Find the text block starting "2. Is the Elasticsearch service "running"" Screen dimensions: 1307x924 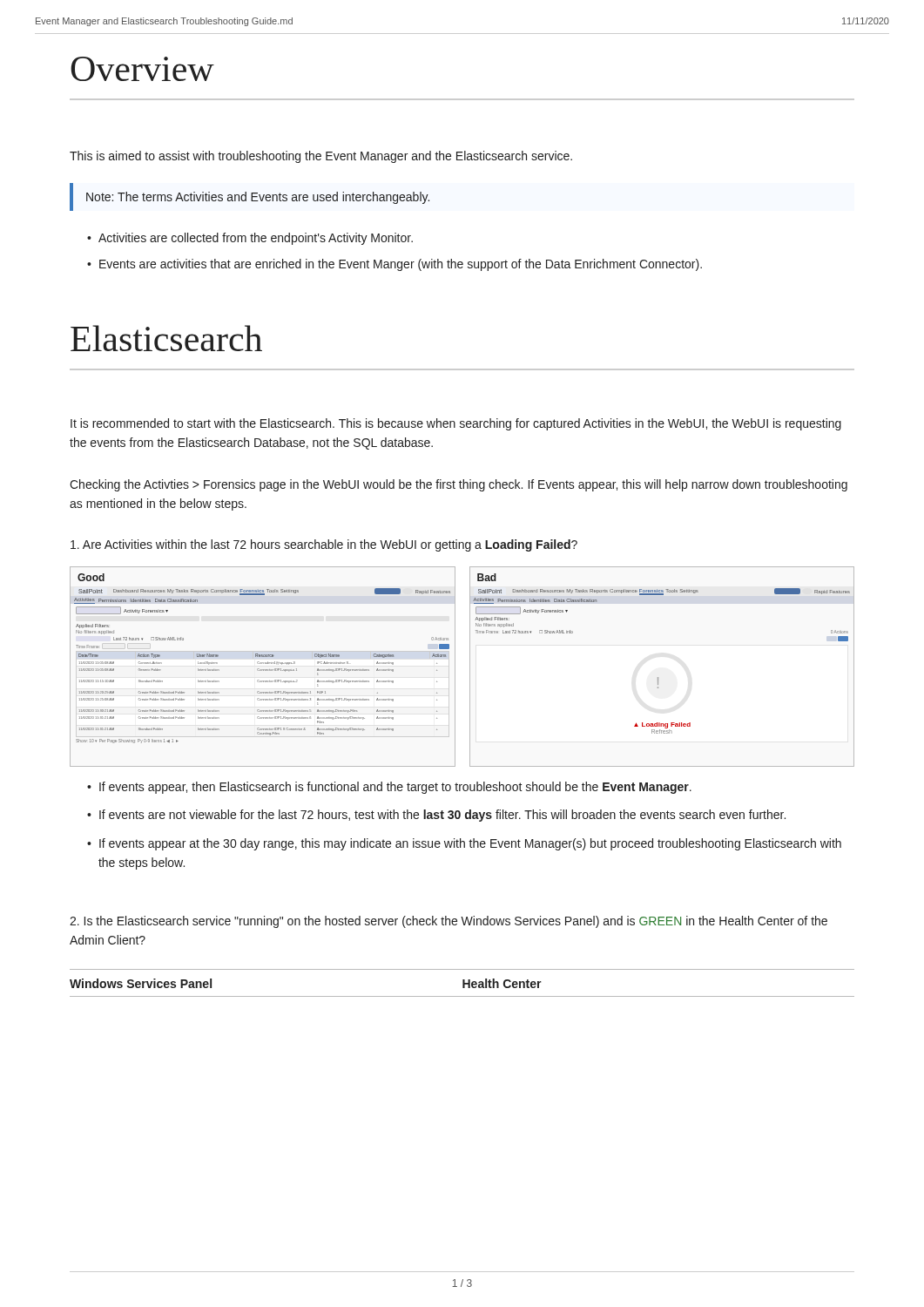[449, 931]
